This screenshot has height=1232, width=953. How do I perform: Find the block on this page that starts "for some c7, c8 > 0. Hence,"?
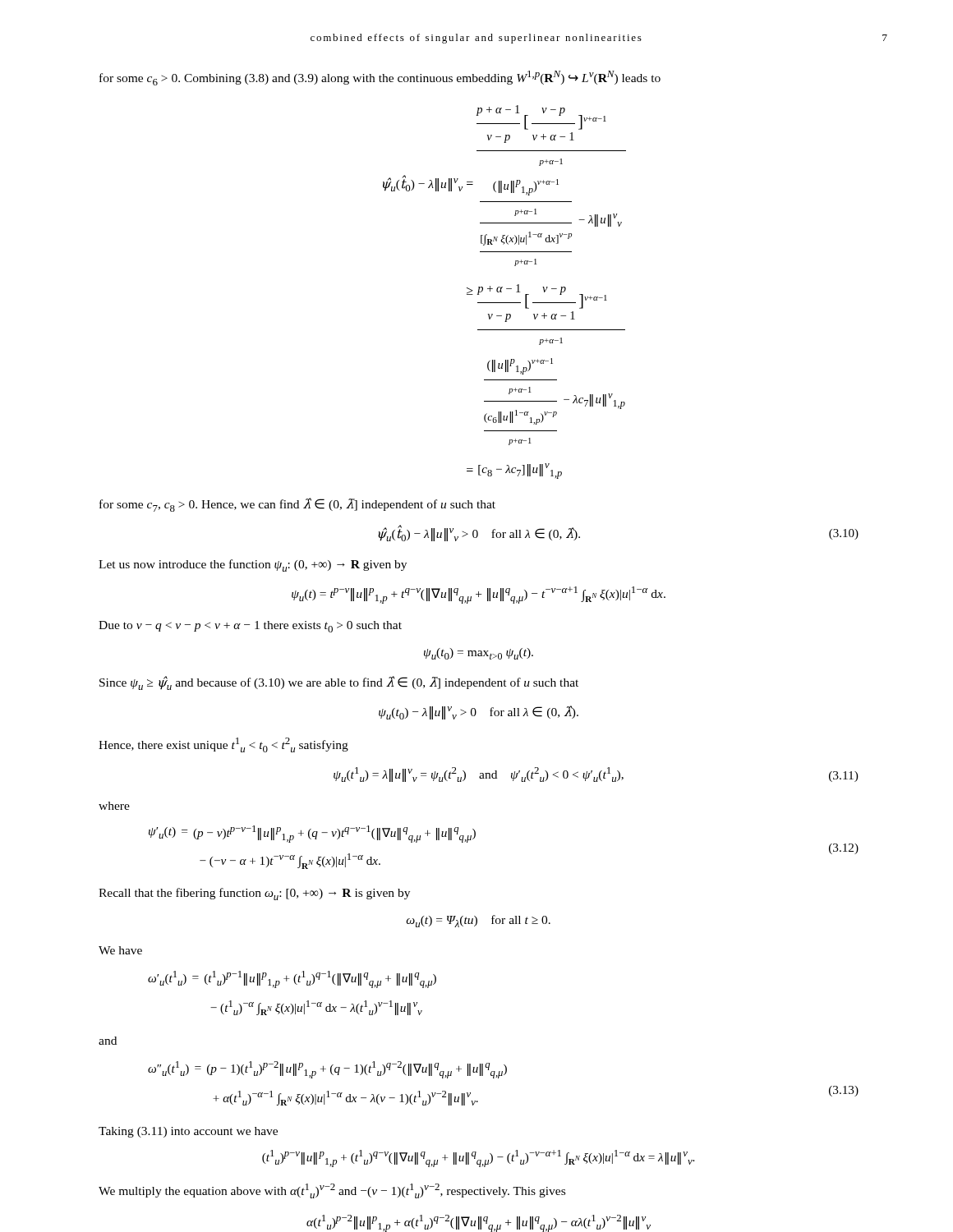[x=297, y=505]
